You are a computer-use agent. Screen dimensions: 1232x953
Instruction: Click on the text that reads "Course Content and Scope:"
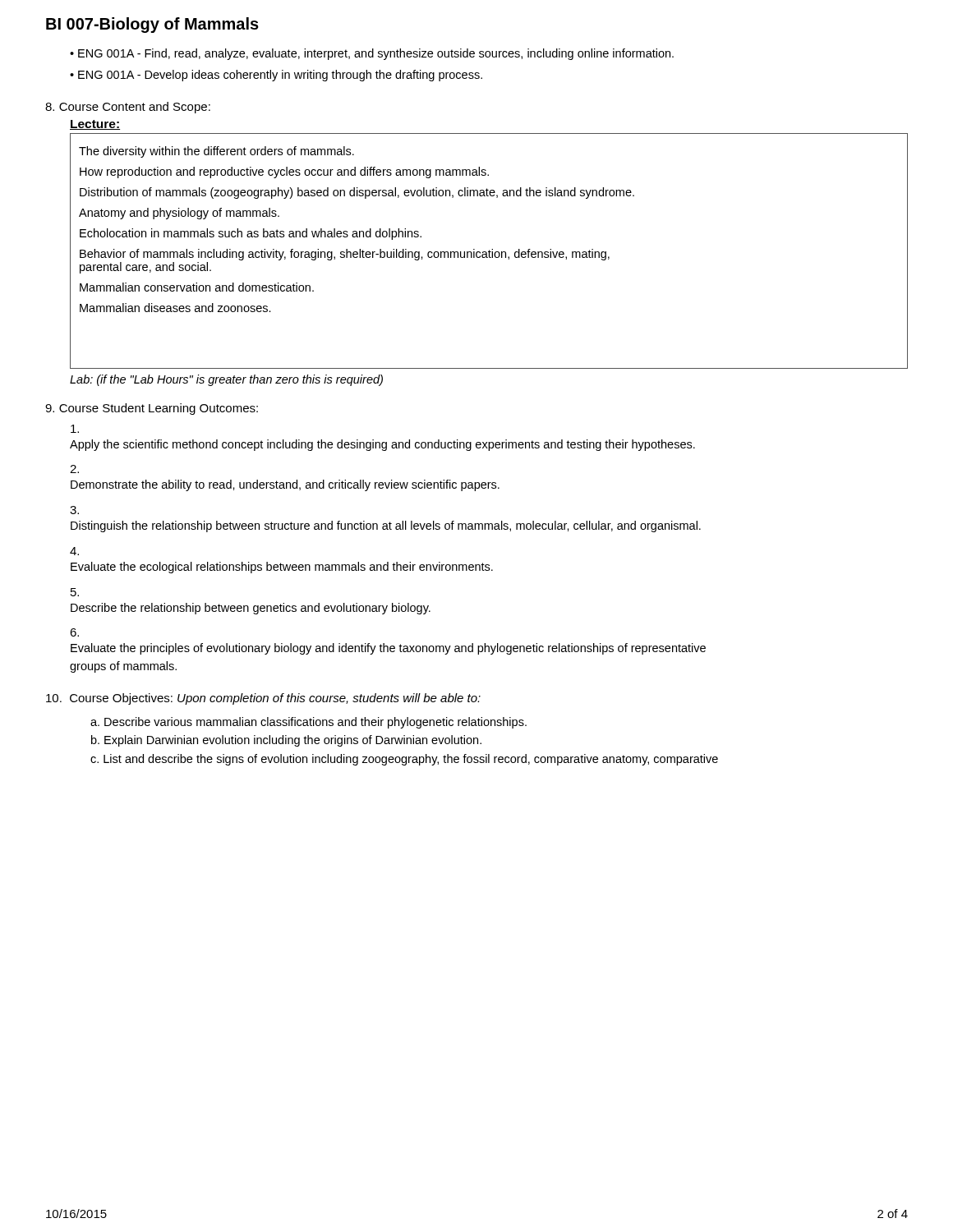coord(128,106)
